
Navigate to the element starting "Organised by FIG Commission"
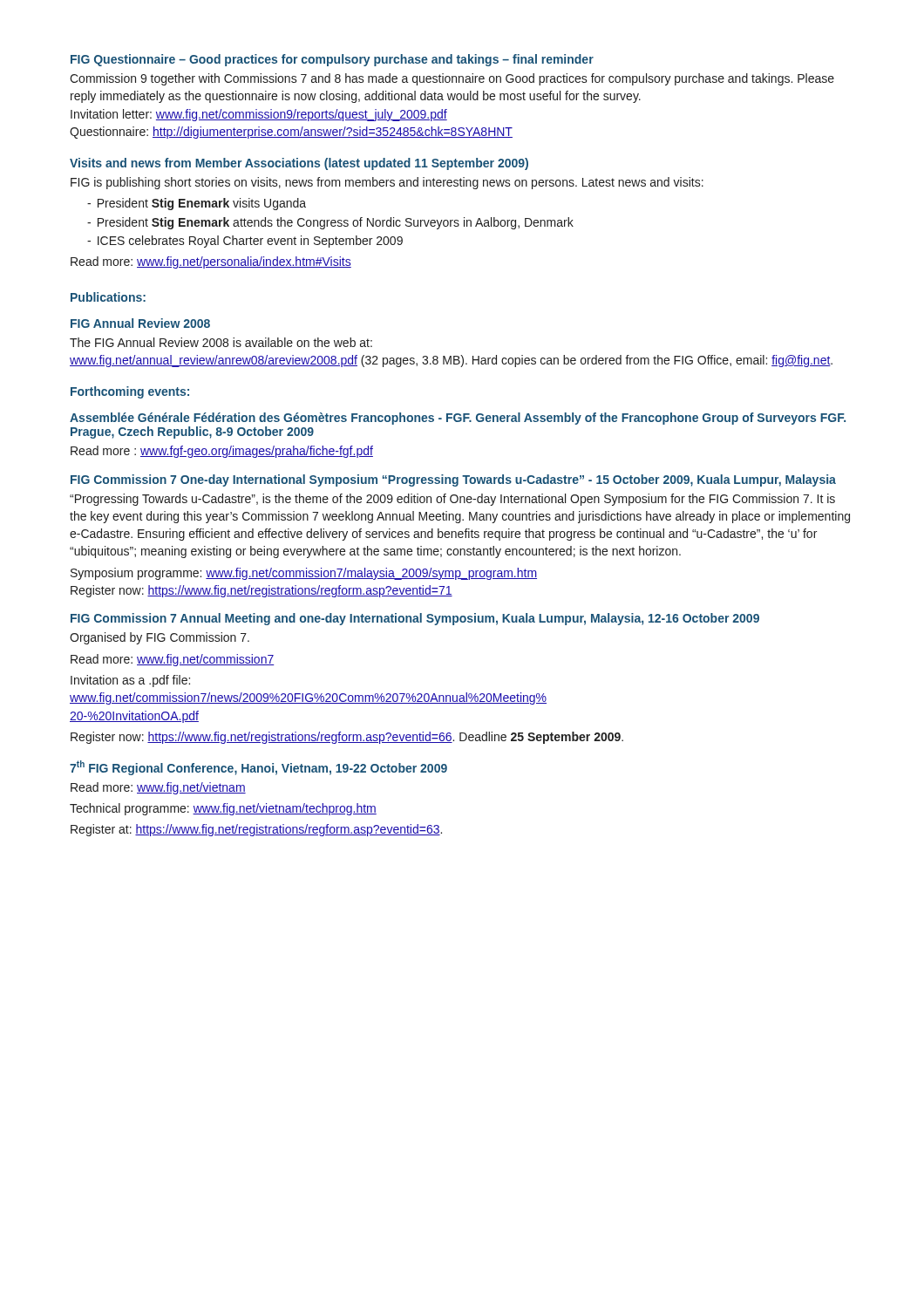(160, 638)
